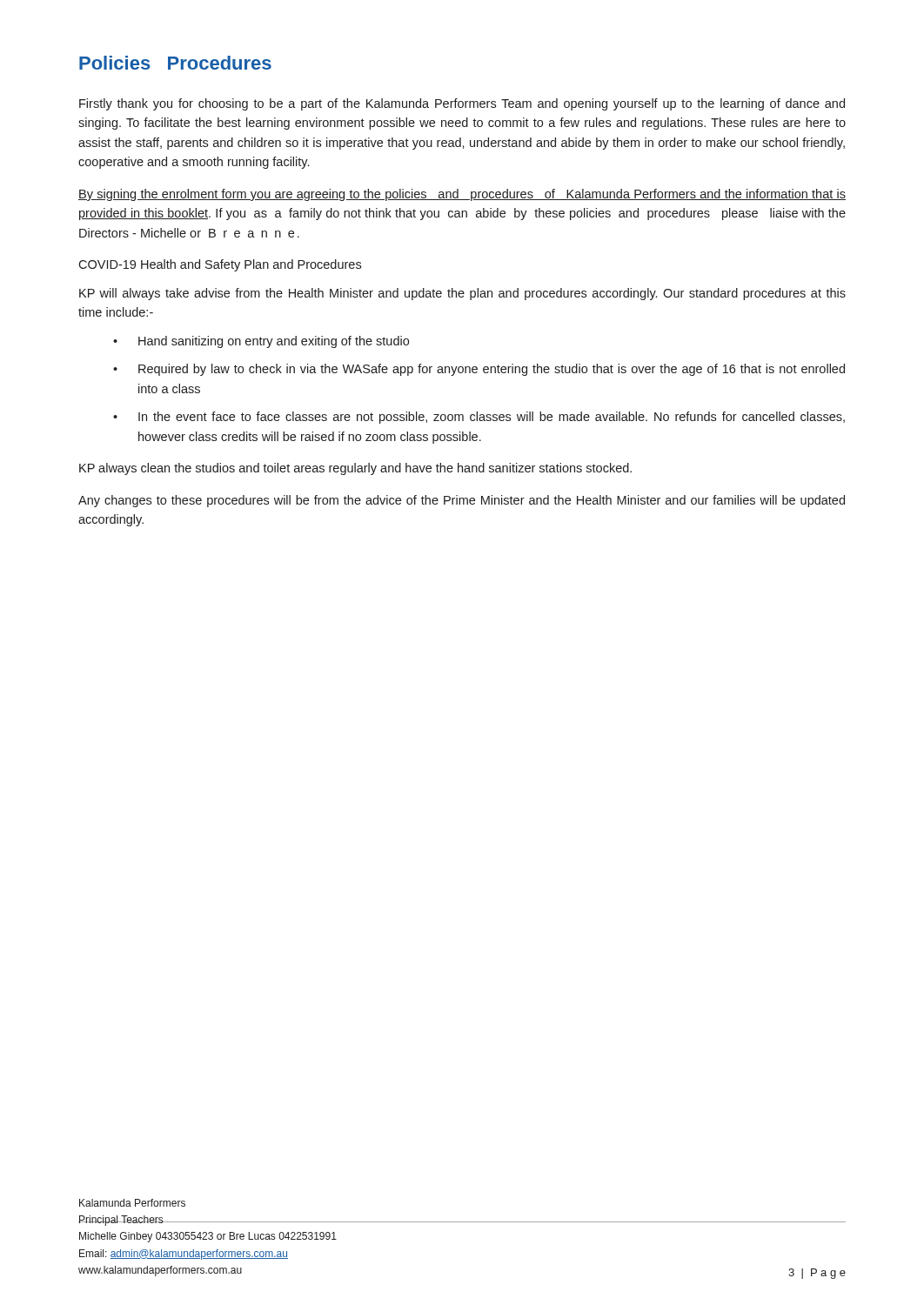Find the passage starting "By signing the enrolment form you"
This screenshot has height=1305, width=924.
click(462, 213)
